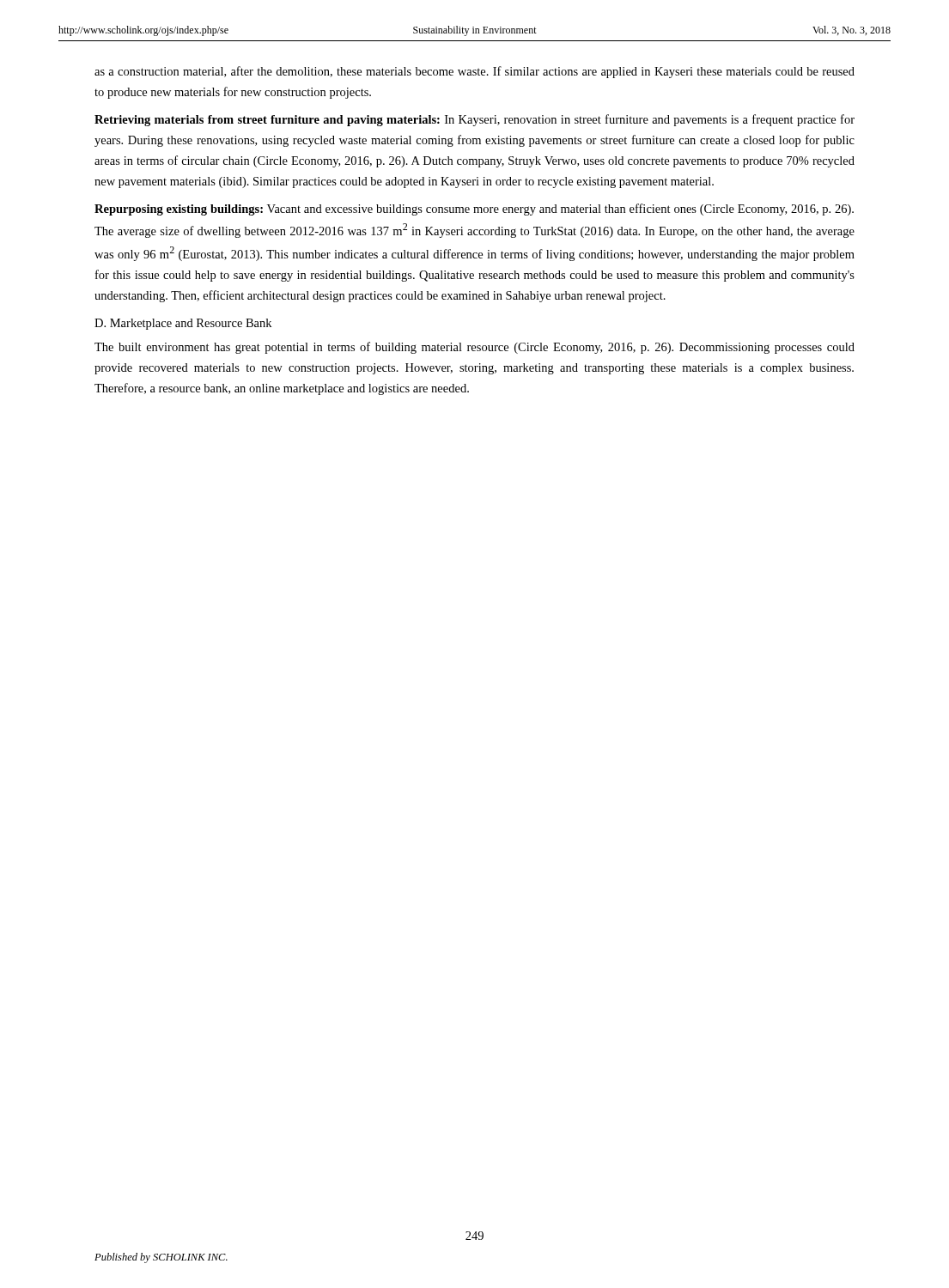Navigate to the text starting "Retrieving materials from street"

tap(474, 150)
